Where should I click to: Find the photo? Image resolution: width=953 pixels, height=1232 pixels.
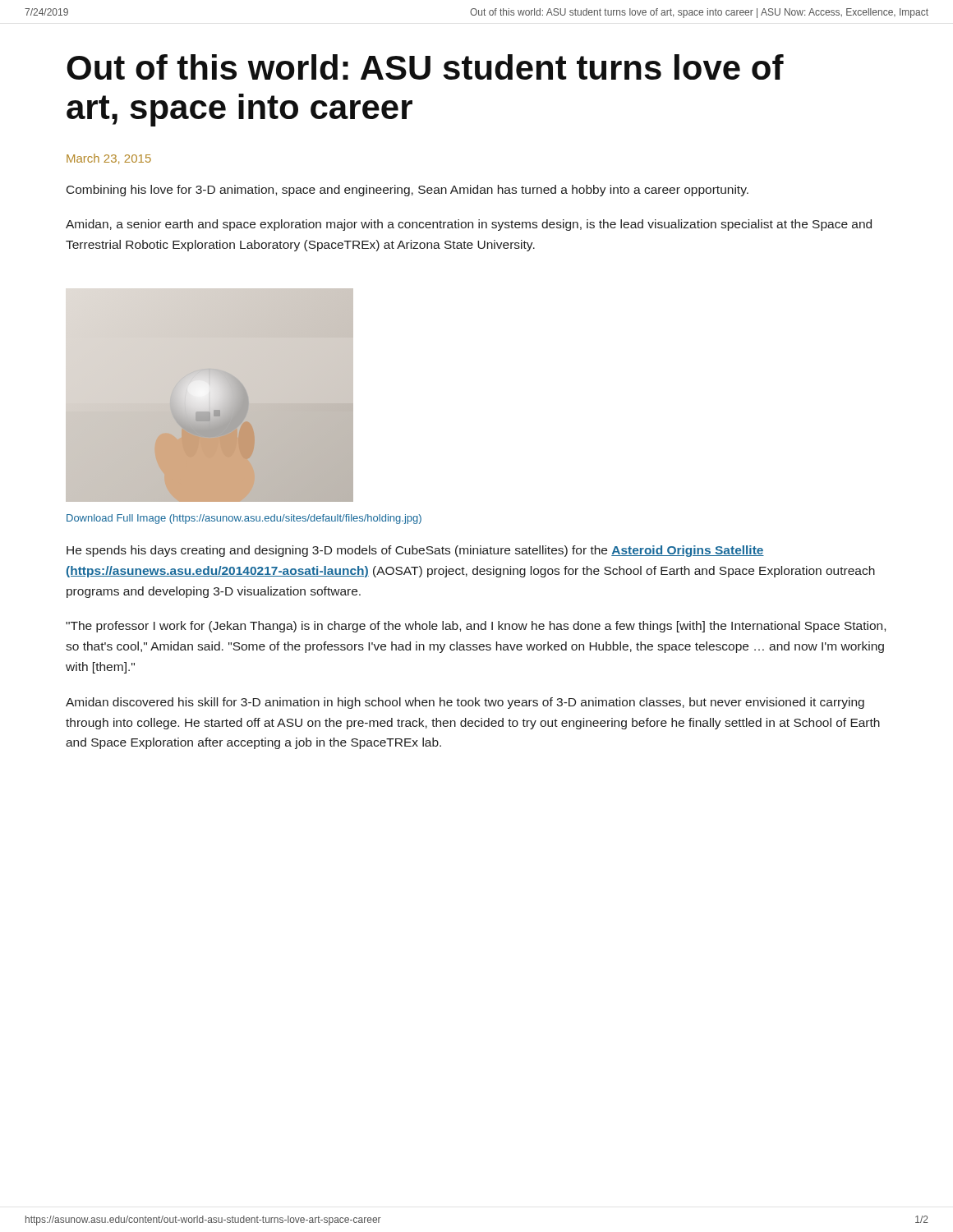pyautogui.click(x=210, y=395)
